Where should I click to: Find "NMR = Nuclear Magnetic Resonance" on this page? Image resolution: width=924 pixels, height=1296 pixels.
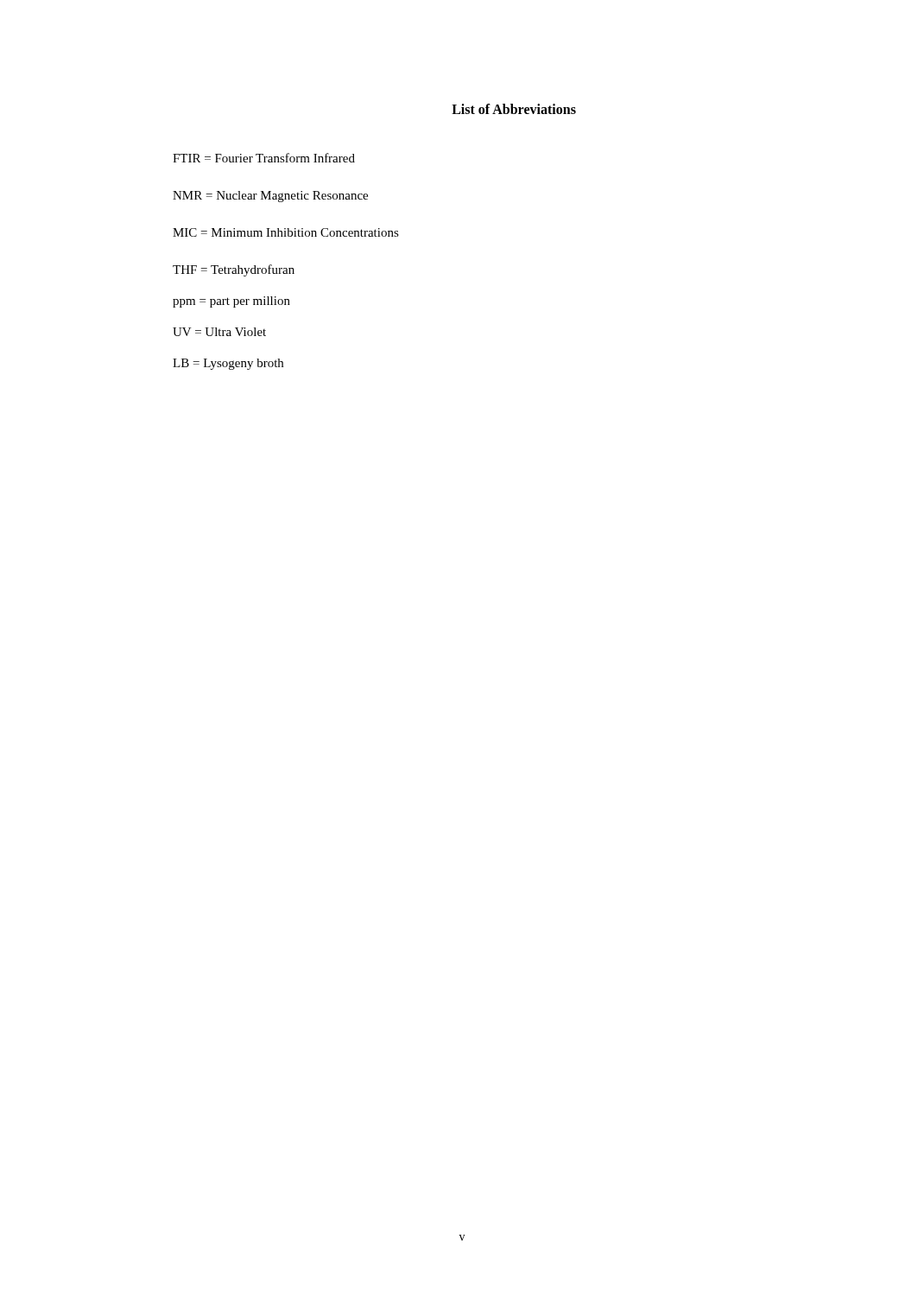point(271,196)
